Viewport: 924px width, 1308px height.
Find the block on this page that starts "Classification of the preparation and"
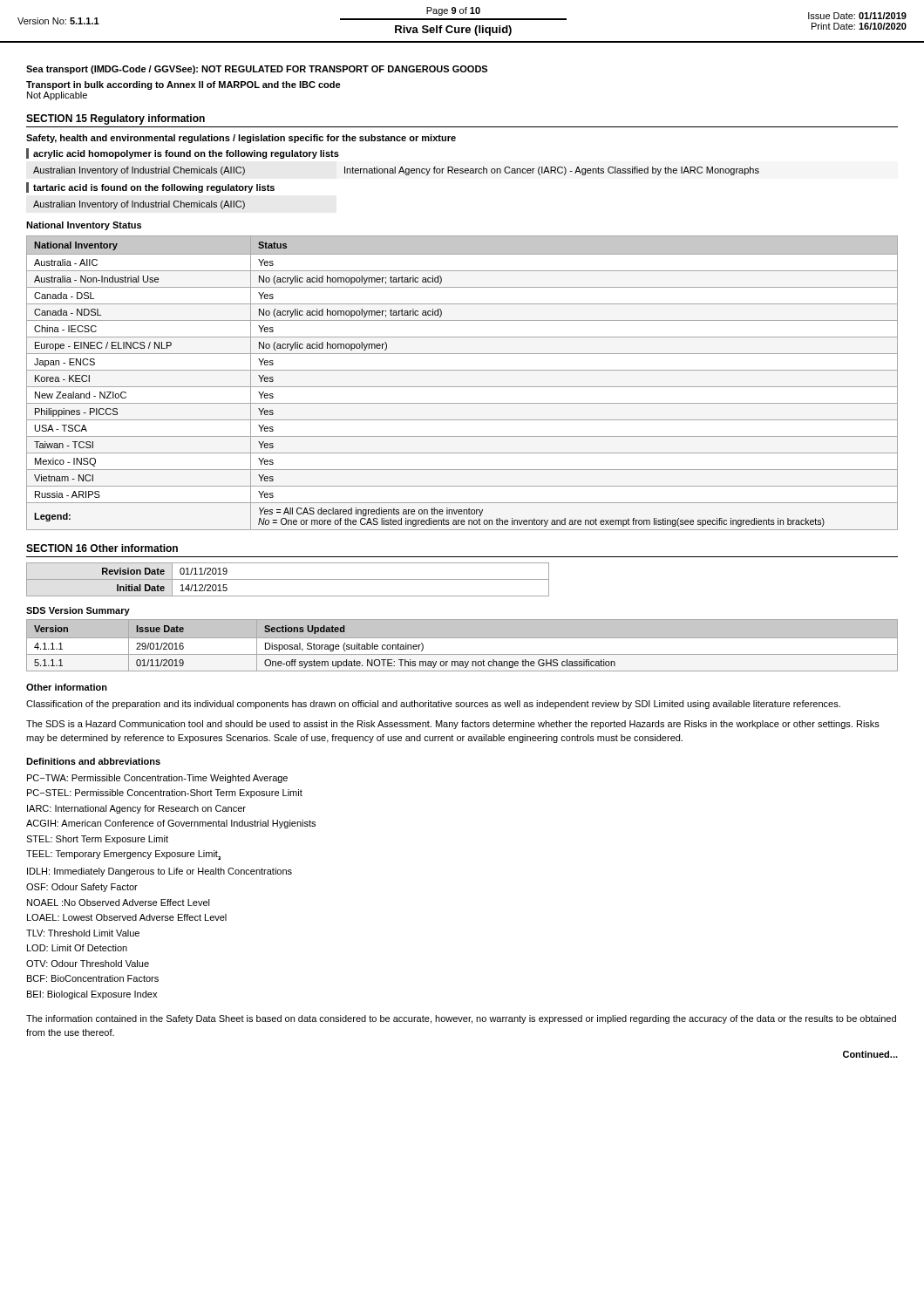tap(434, 704)
